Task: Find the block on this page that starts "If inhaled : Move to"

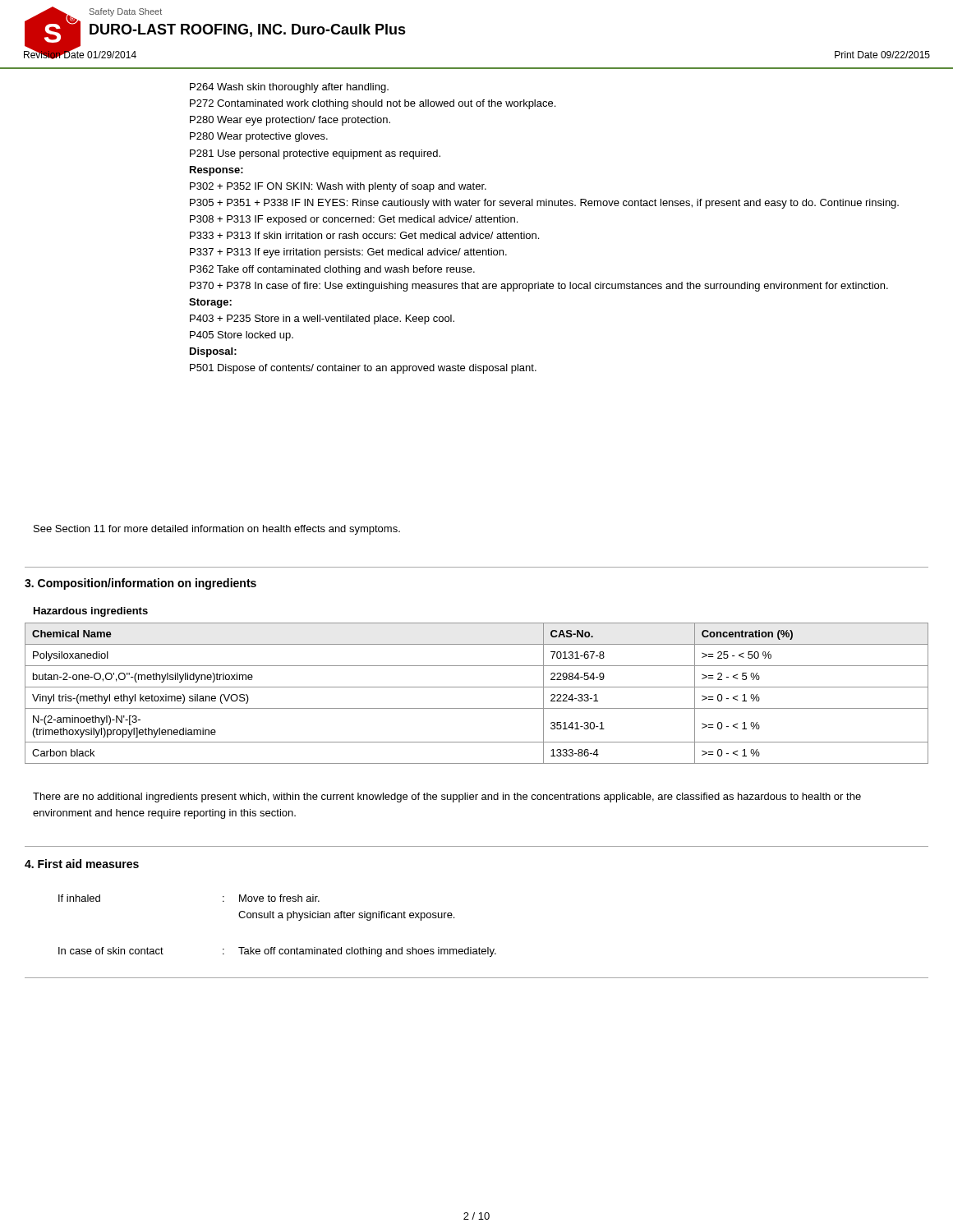Action: click(x=79, y=898)
